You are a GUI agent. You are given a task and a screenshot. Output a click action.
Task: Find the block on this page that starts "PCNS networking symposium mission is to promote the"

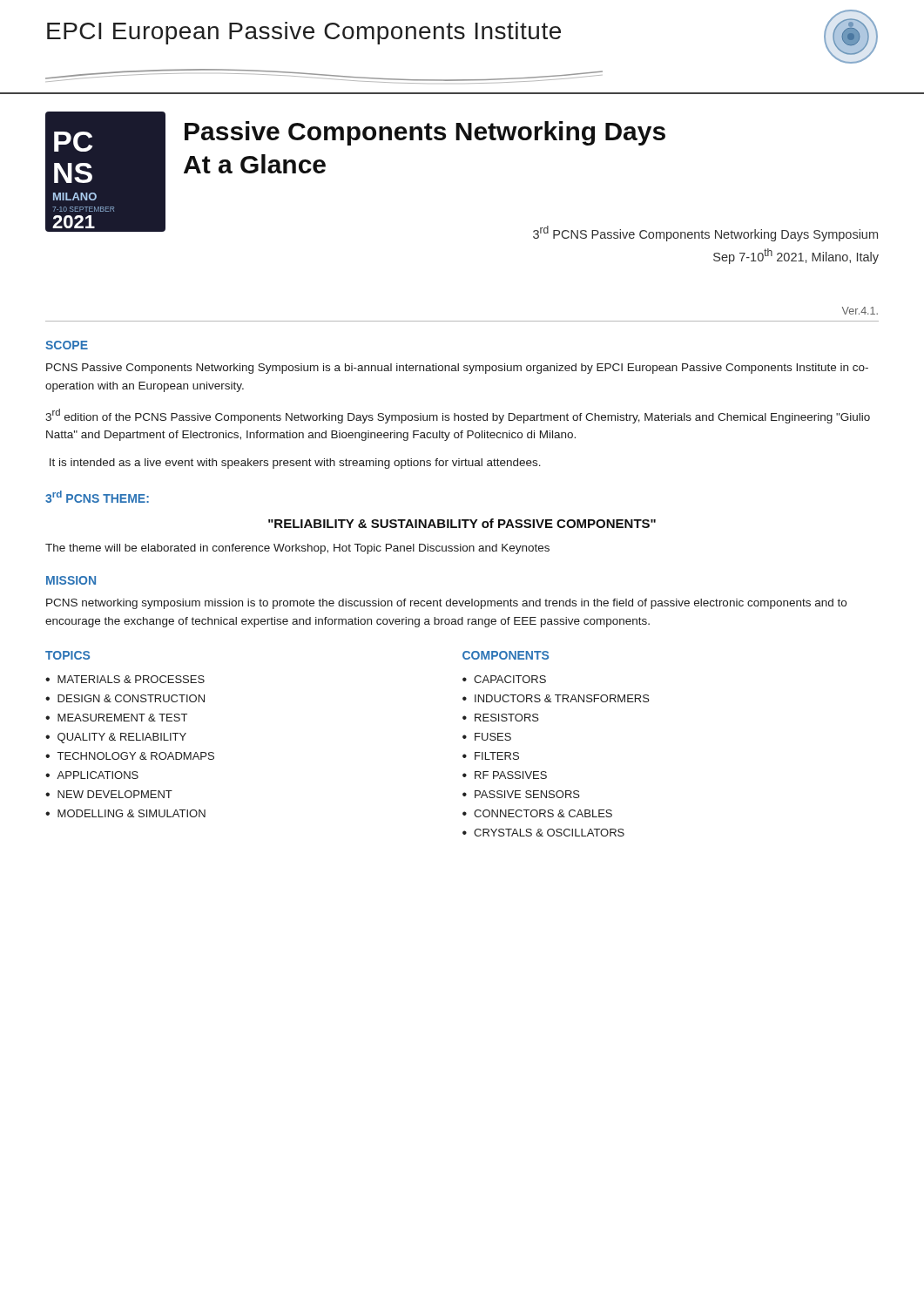tap(446, 611)
